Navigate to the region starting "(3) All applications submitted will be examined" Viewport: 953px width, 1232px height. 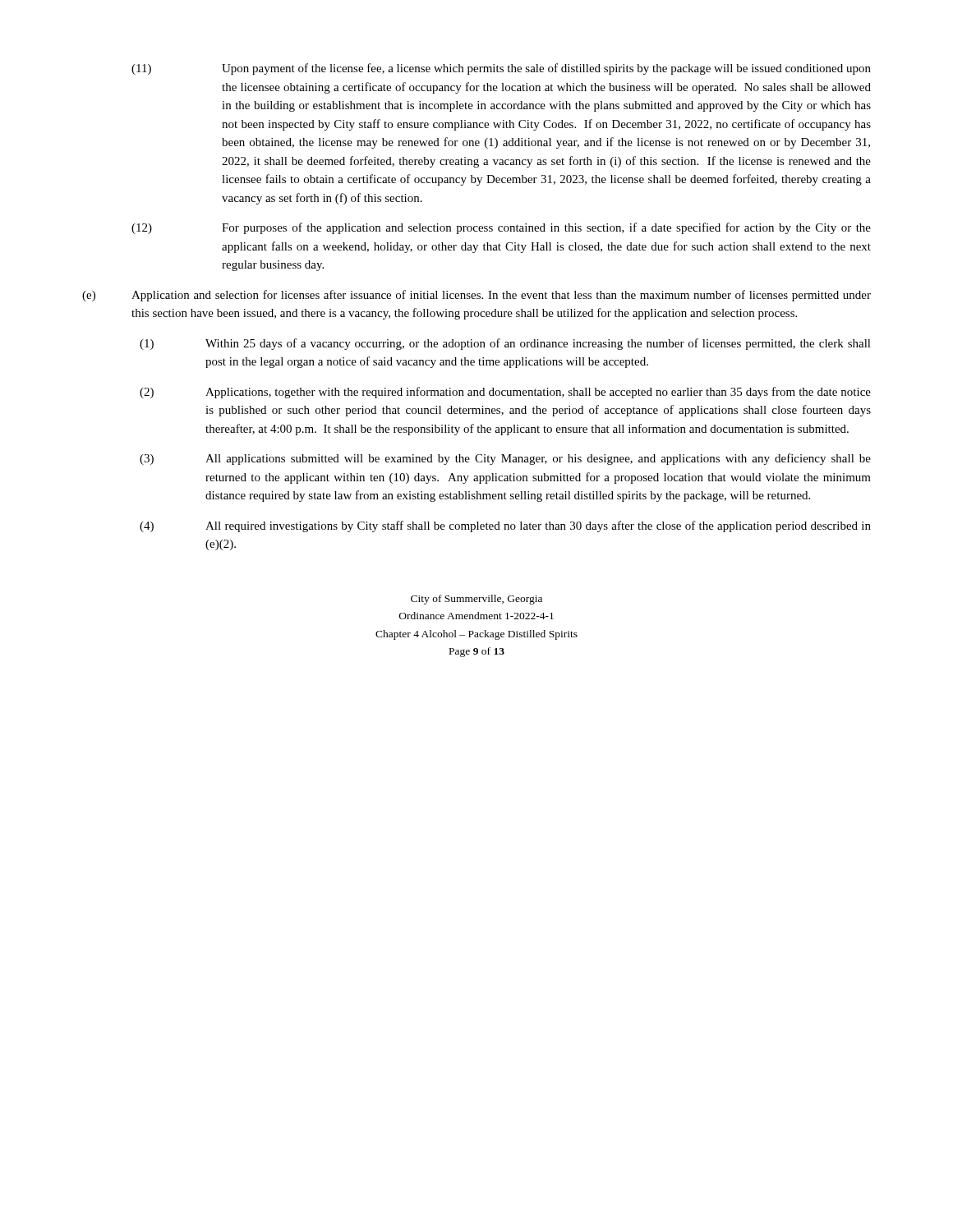[x=501, y=477]
